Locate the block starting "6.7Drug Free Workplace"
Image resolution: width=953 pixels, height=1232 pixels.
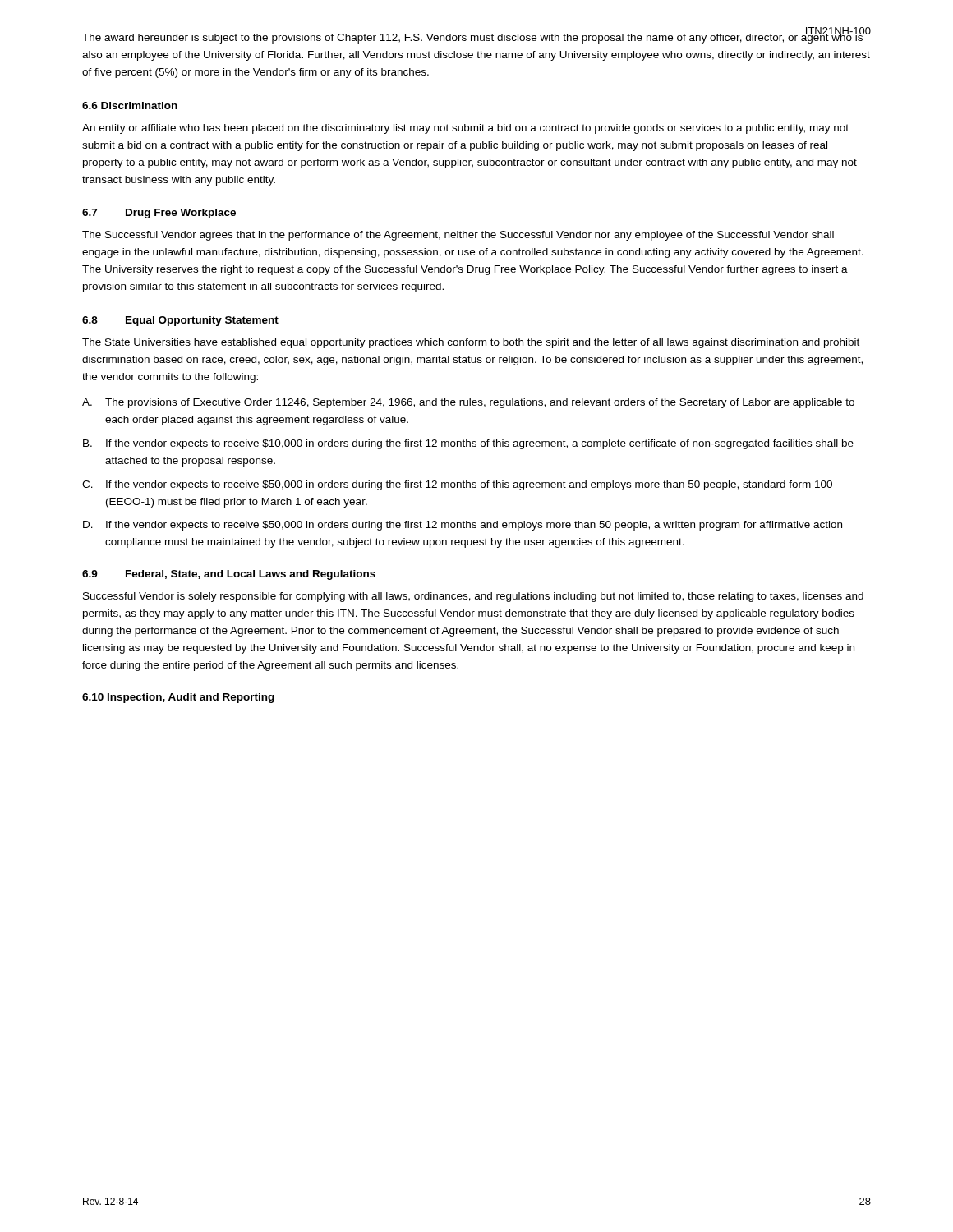[x=159, y=213]
